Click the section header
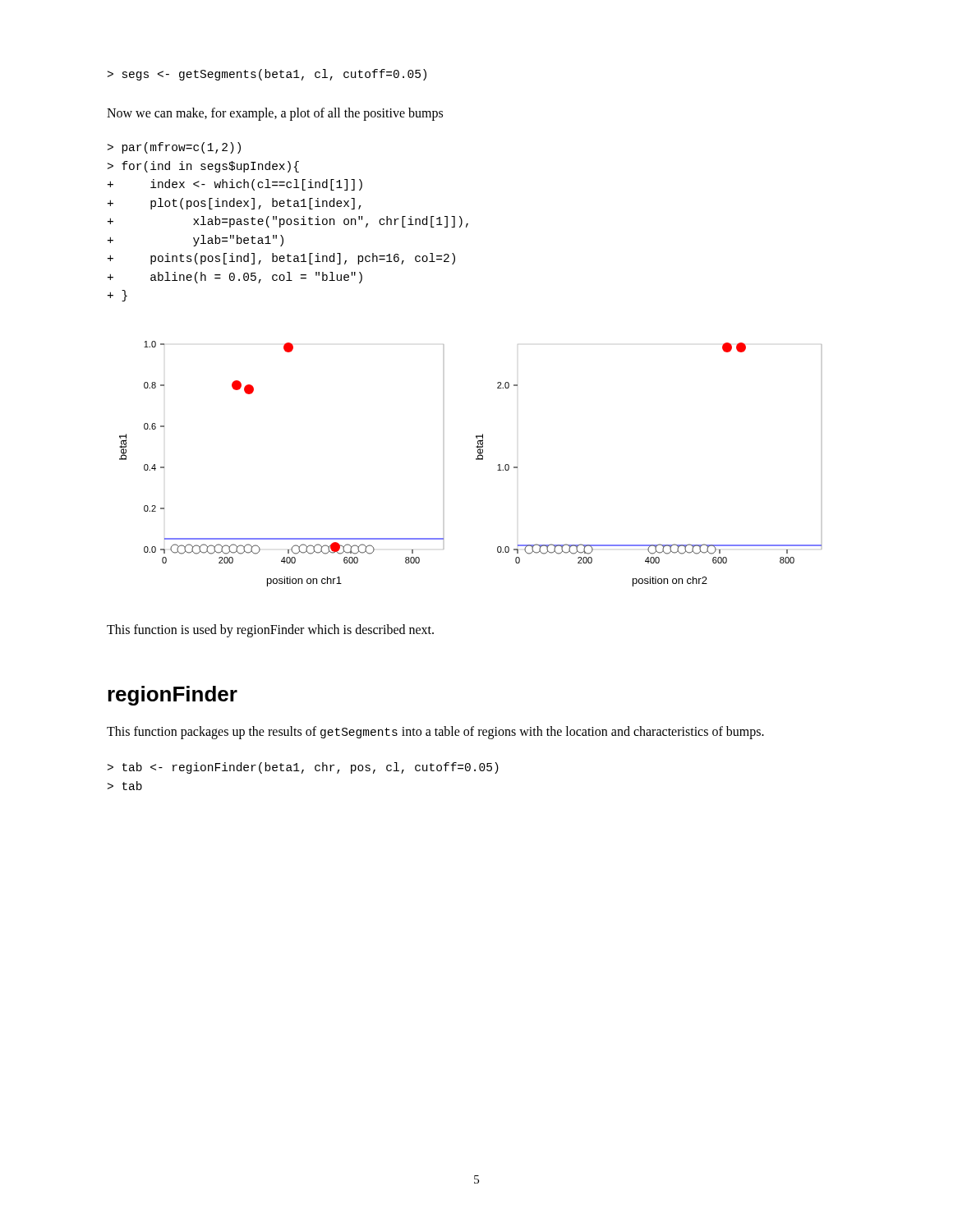The image size is (953, 1232). [x=172, y=694]
